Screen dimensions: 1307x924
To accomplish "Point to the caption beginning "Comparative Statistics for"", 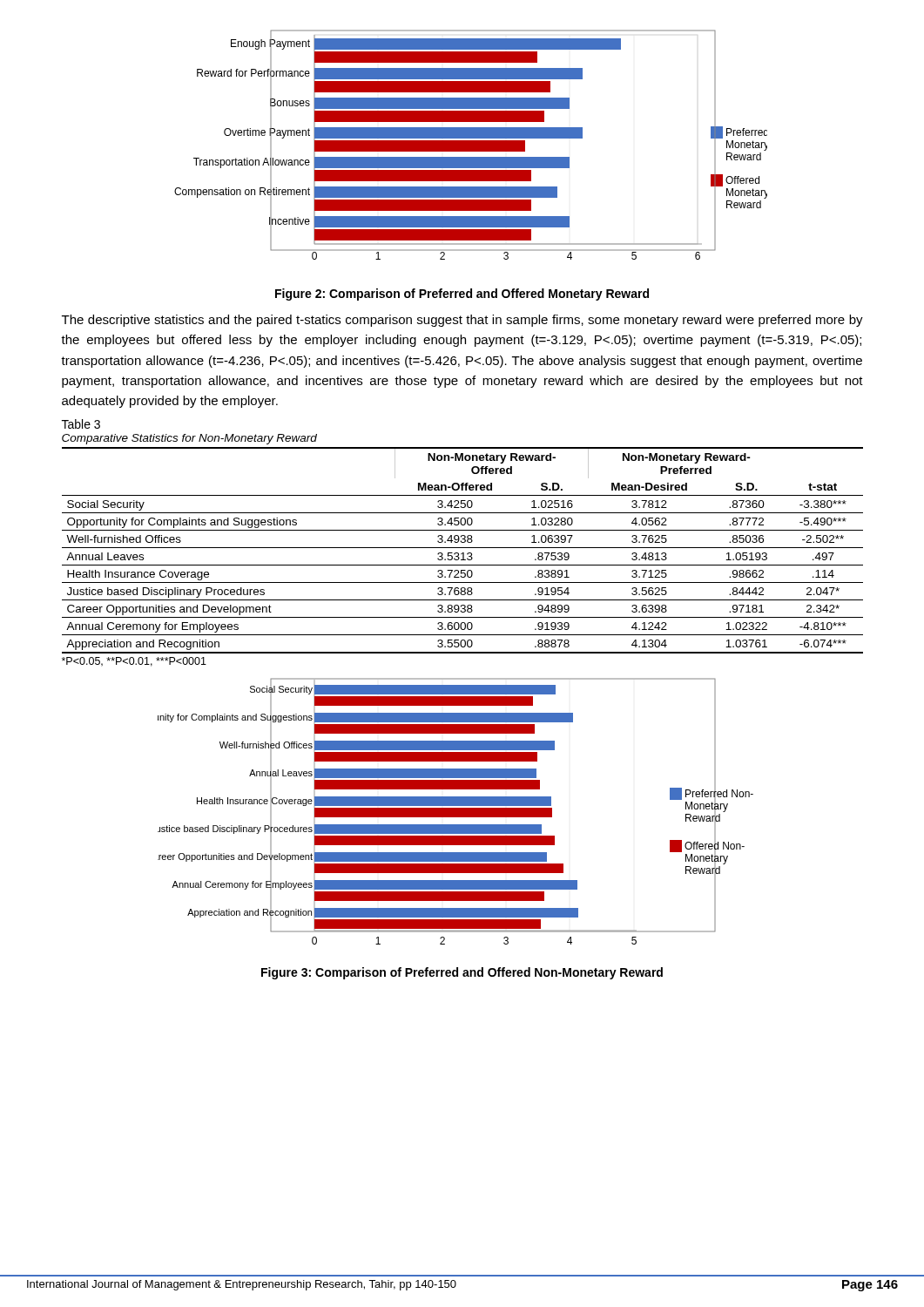I will 189,438.
